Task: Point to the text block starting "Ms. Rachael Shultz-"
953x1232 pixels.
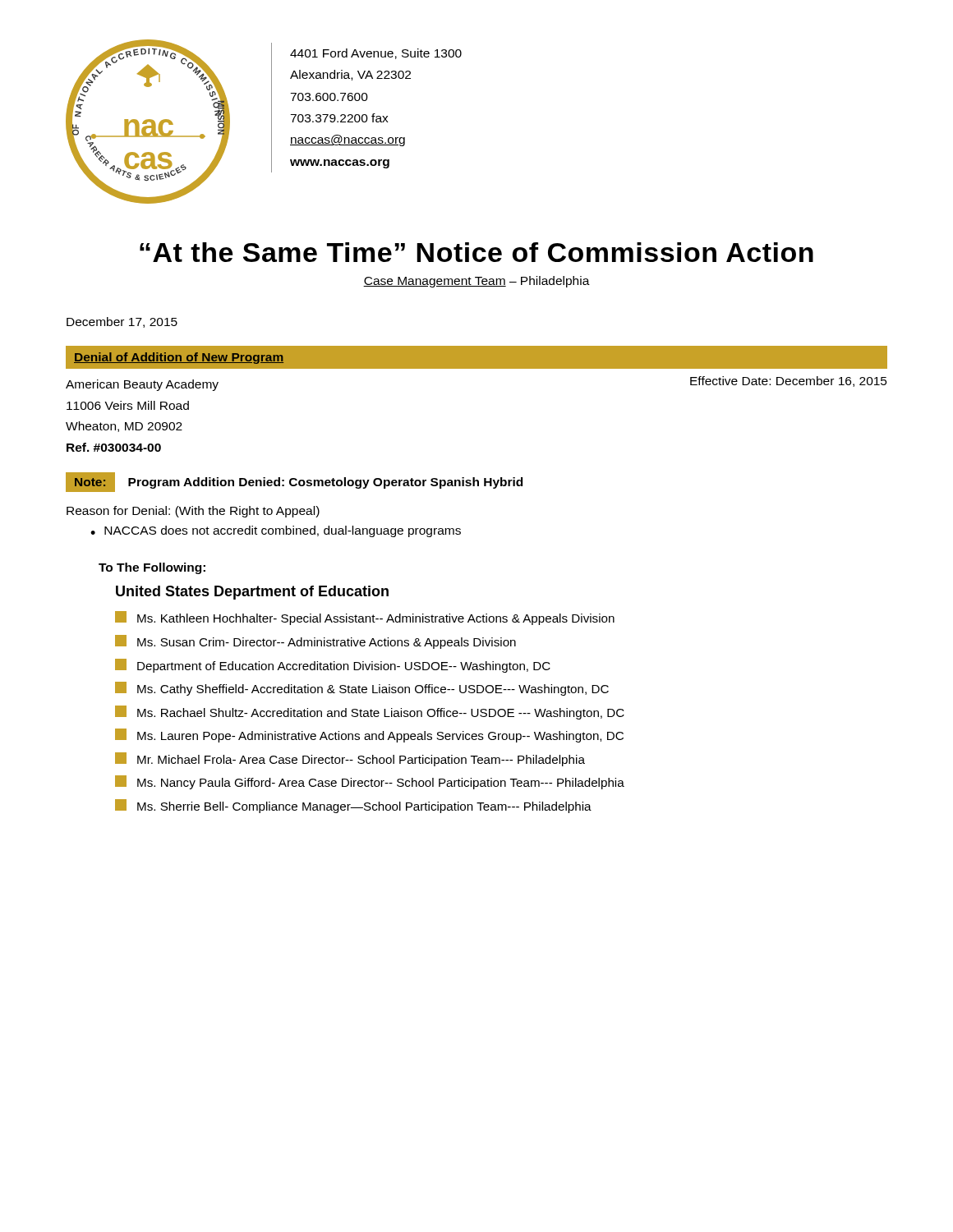Action: click(x=501, y=713)
